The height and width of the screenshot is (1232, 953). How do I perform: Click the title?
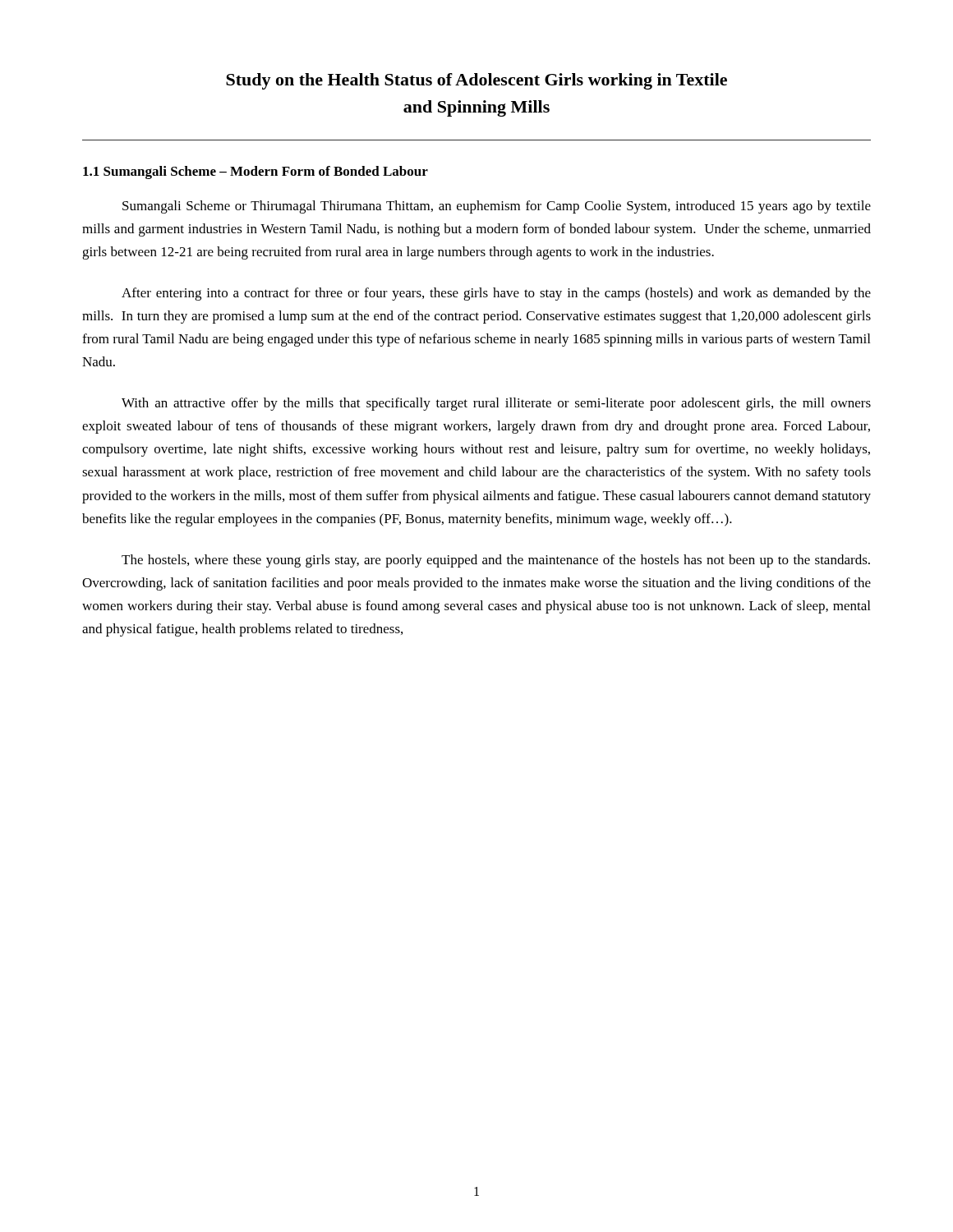click(476, 93)
